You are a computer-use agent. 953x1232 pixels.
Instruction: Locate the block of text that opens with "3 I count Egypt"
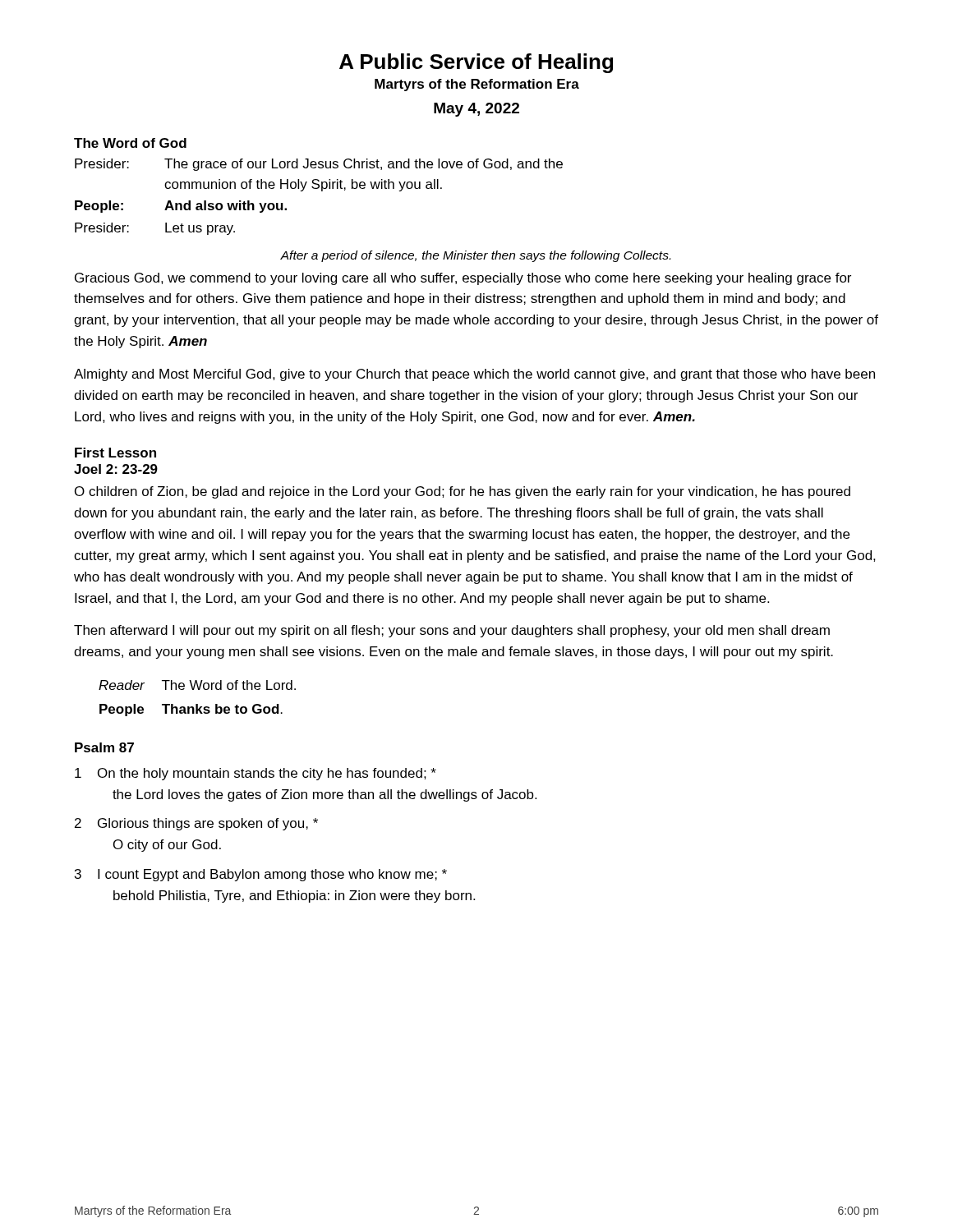pyautogui.click(x=476, y=885)
